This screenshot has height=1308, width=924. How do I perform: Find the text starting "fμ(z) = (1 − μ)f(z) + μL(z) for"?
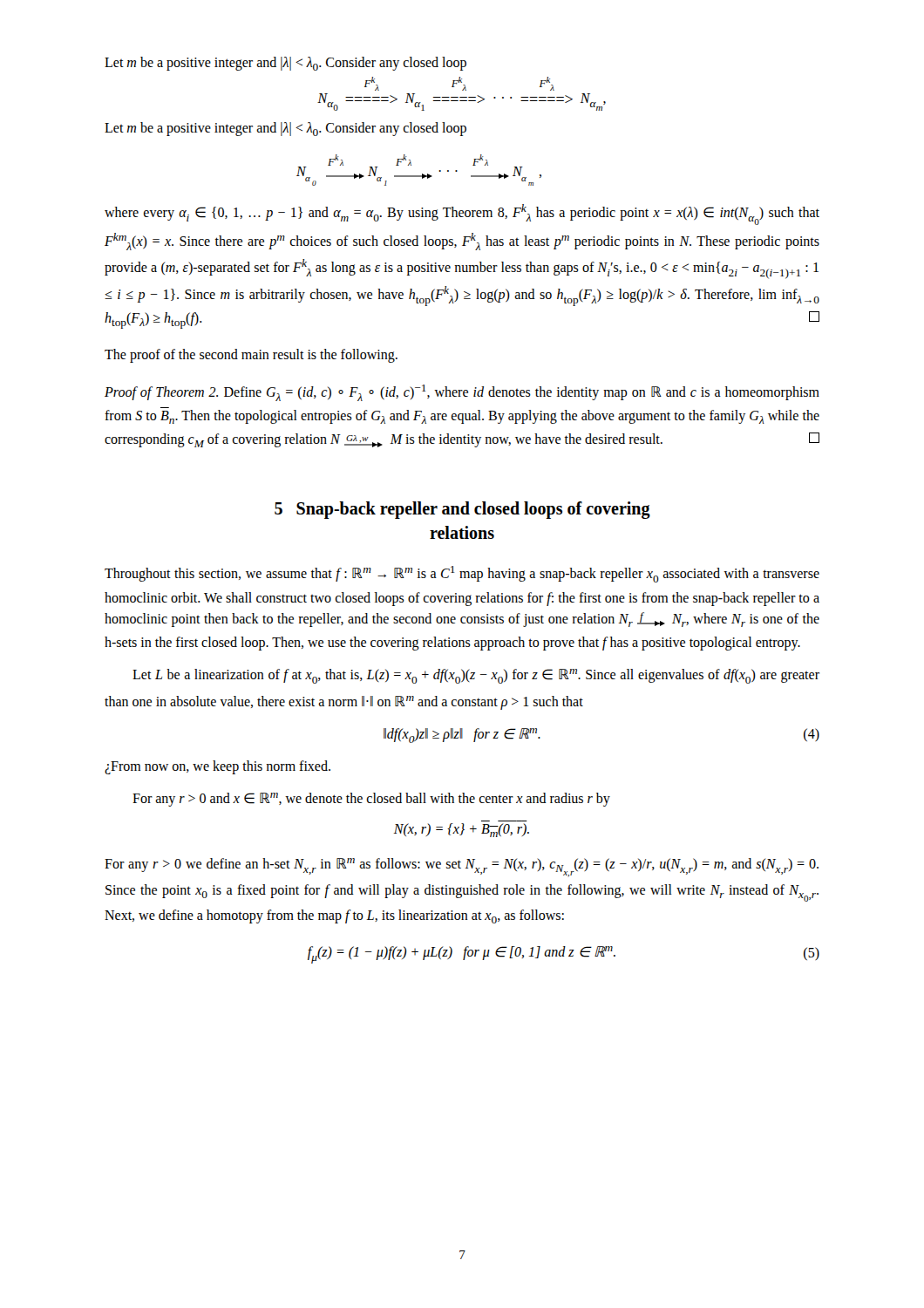(462, 953)
